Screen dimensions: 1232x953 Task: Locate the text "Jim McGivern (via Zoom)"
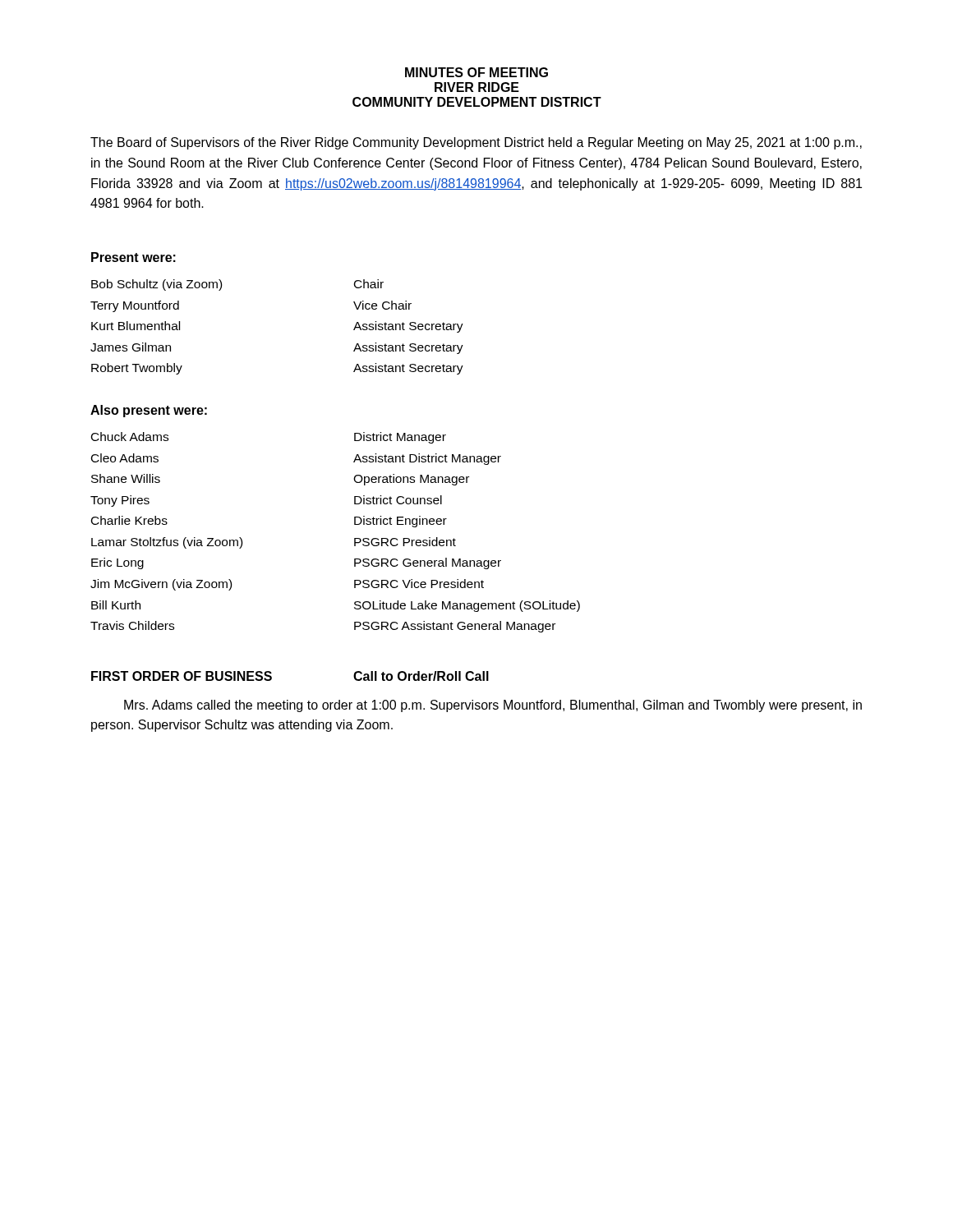pyautogui.click(x=161, y=584)
